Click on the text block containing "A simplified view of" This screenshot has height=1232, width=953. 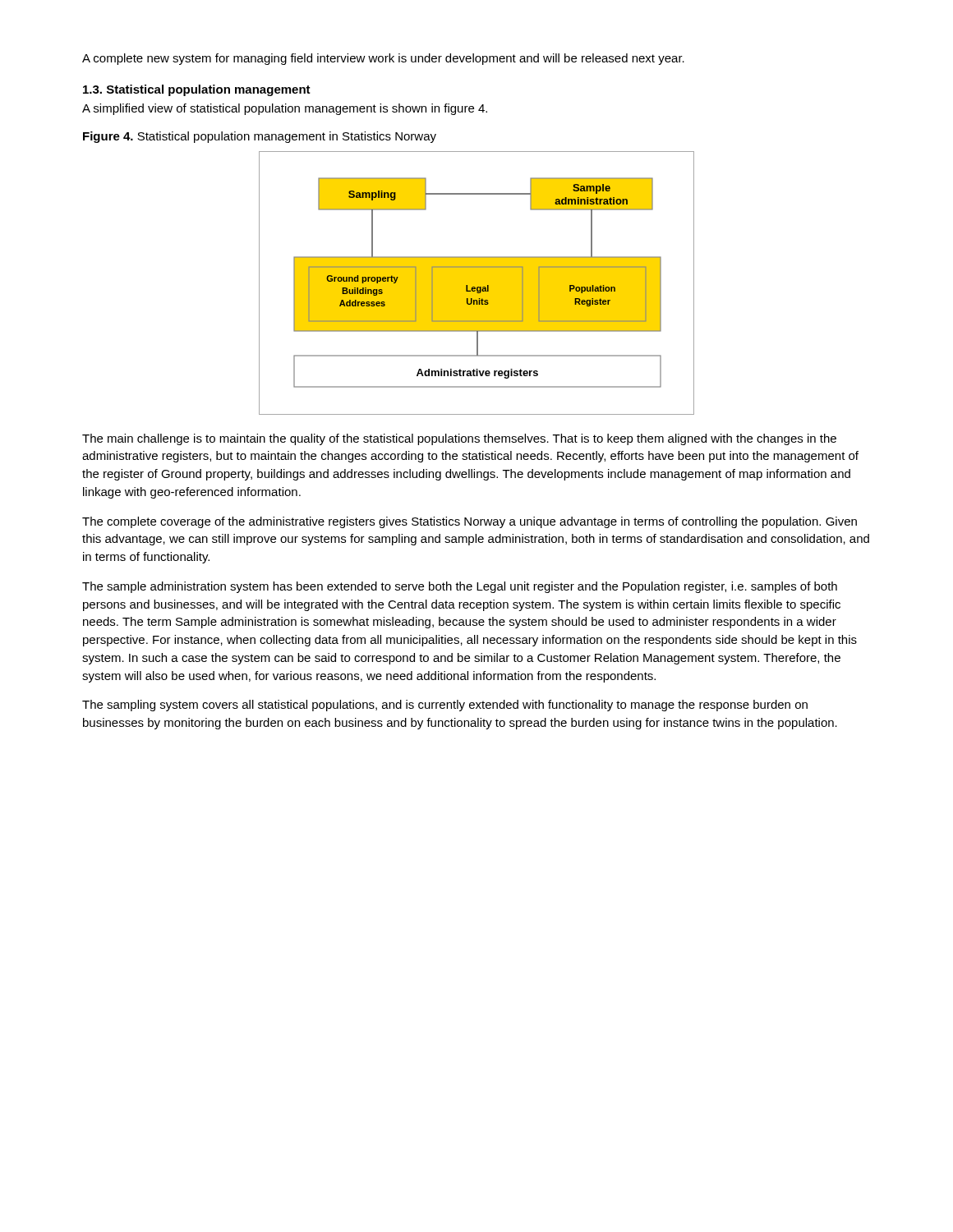pos(285,108)
